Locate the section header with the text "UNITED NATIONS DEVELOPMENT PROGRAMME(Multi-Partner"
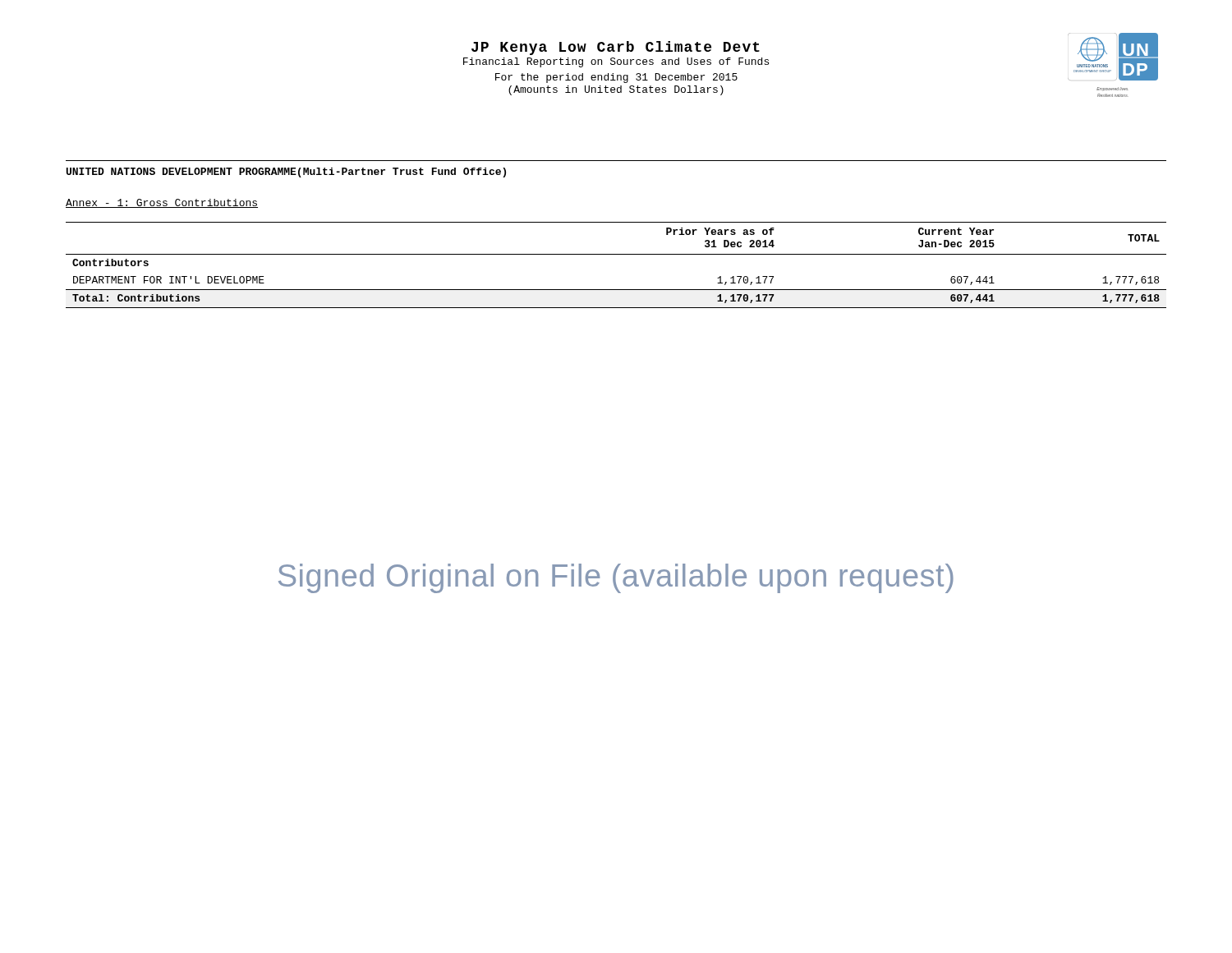Viewport: 1232px width, 953px height. [287, 172]
